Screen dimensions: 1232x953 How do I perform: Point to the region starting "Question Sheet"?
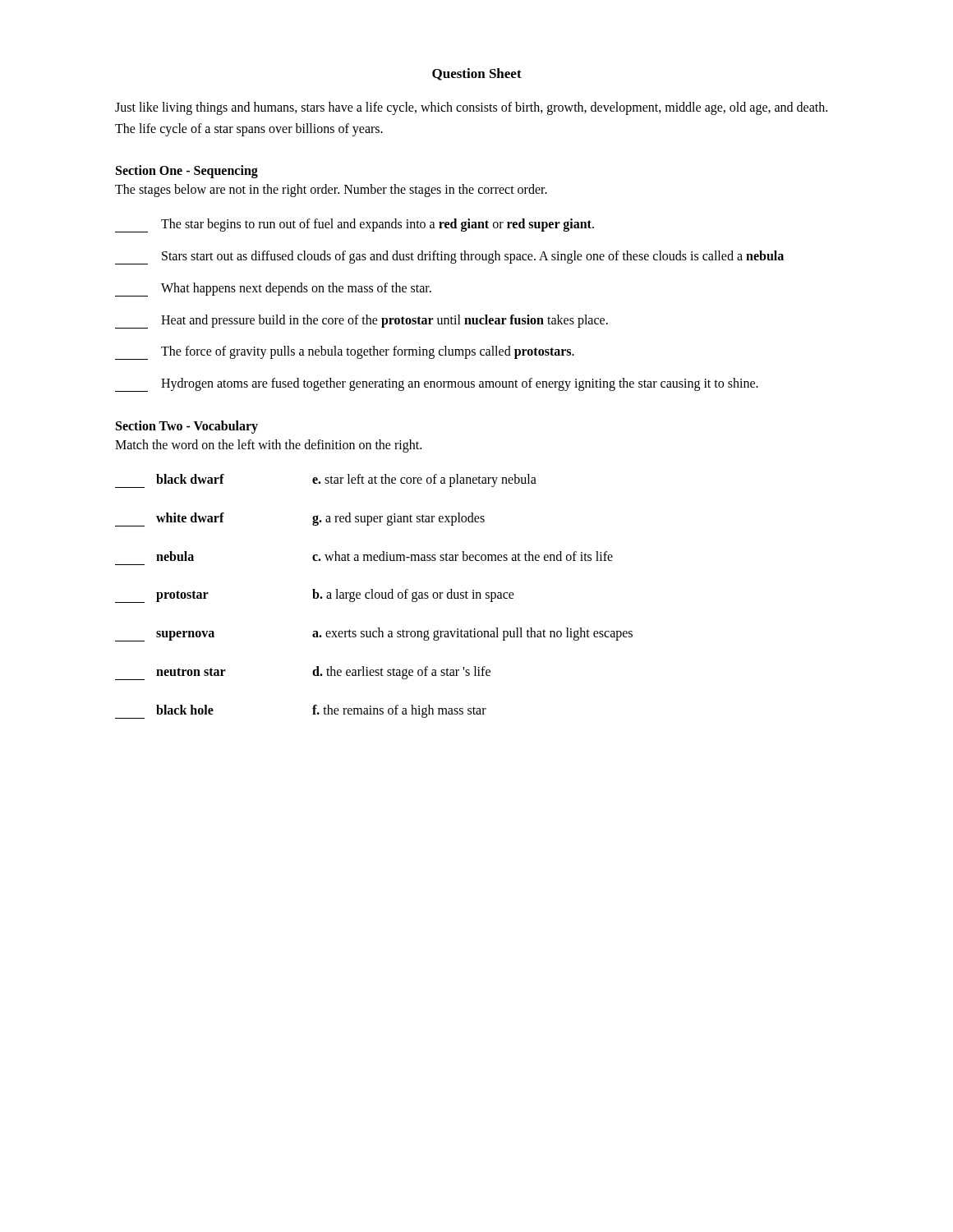pos(476,73)
